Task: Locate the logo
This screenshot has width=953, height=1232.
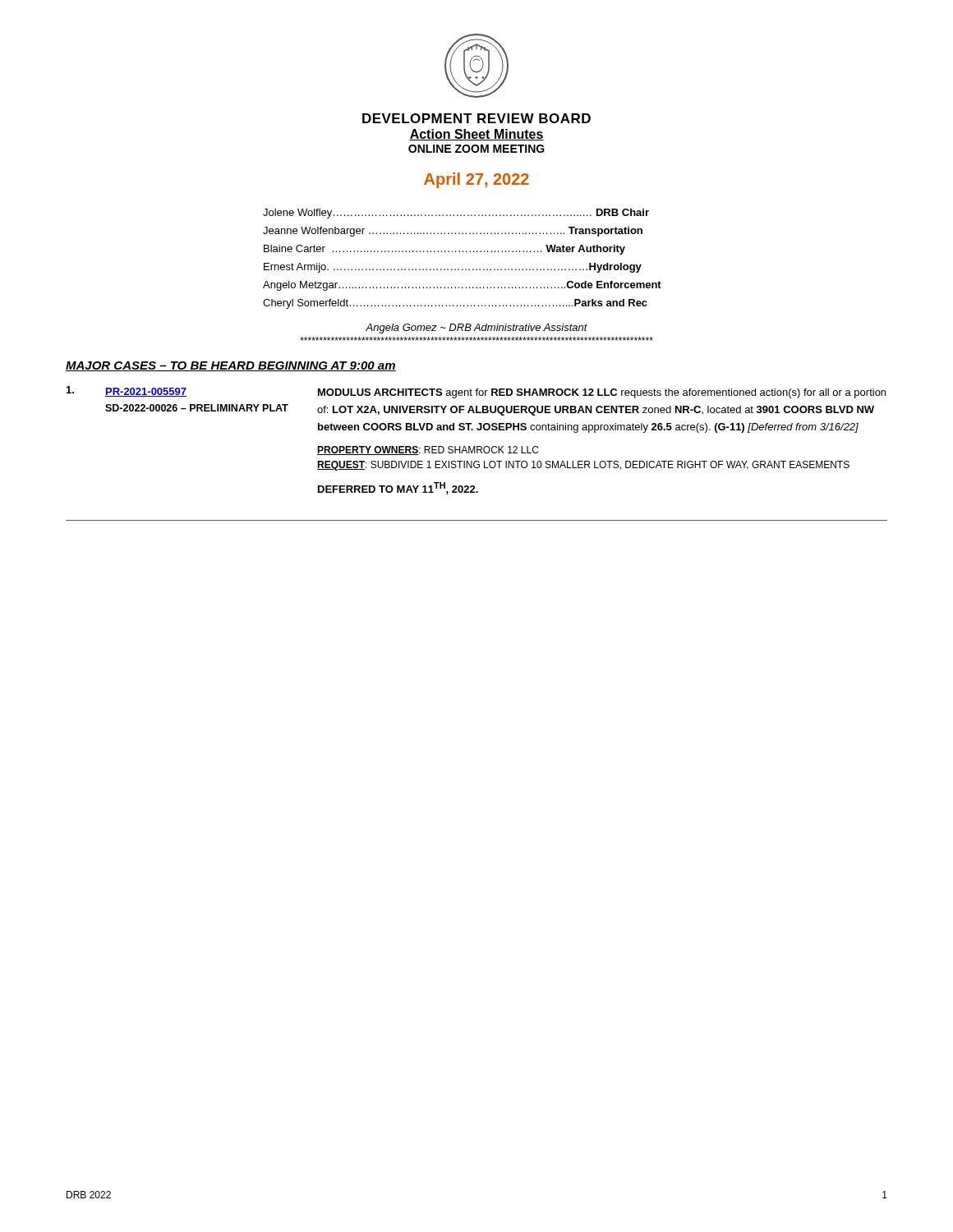Action: click(476, 67)
